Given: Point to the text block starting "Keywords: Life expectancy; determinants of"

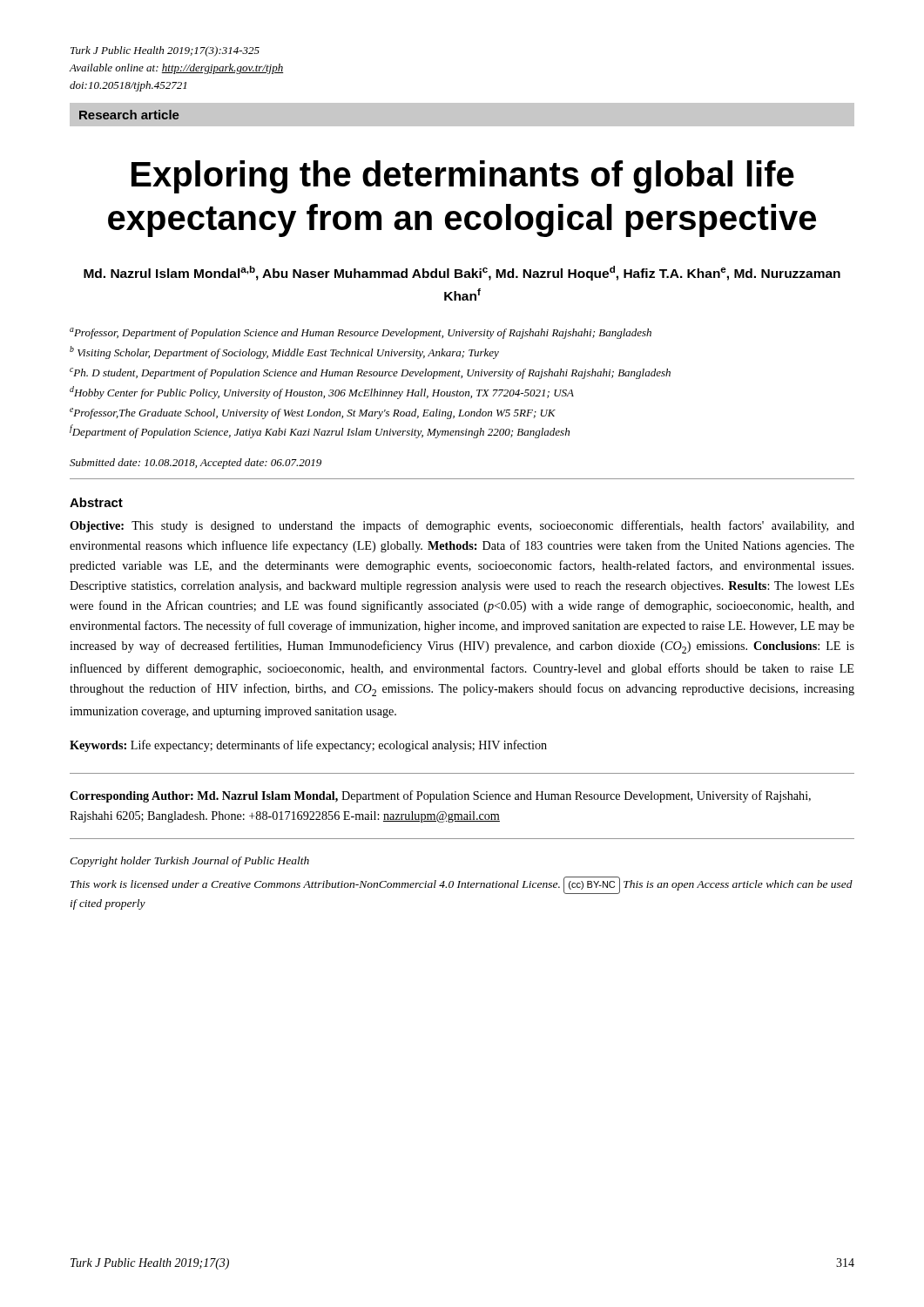Looking at the screenshot, I should tap(308, 745).
